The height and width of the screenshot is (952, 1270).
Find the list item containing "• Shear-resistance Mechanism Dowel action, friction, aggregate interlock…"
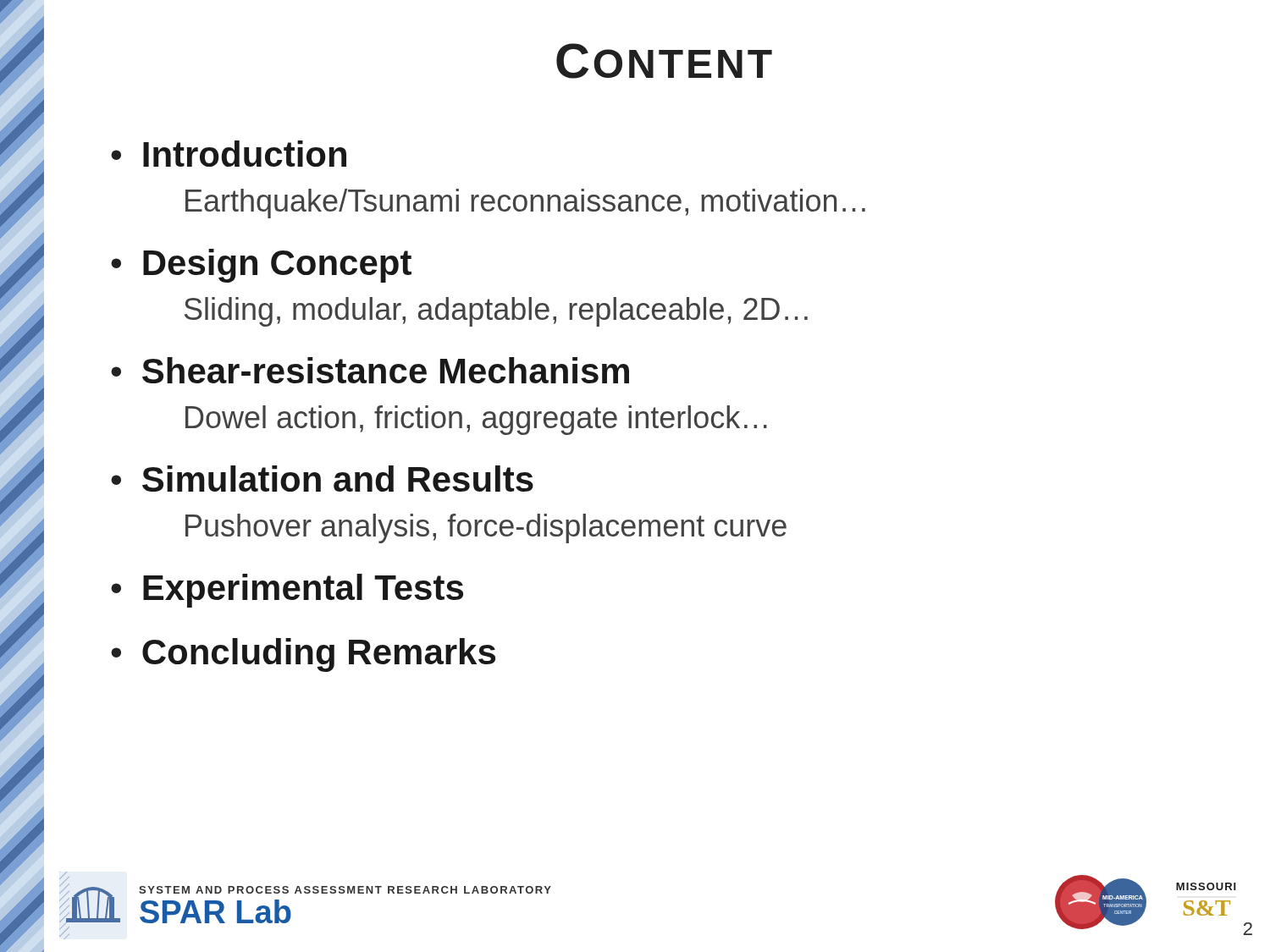coord(690,394)
